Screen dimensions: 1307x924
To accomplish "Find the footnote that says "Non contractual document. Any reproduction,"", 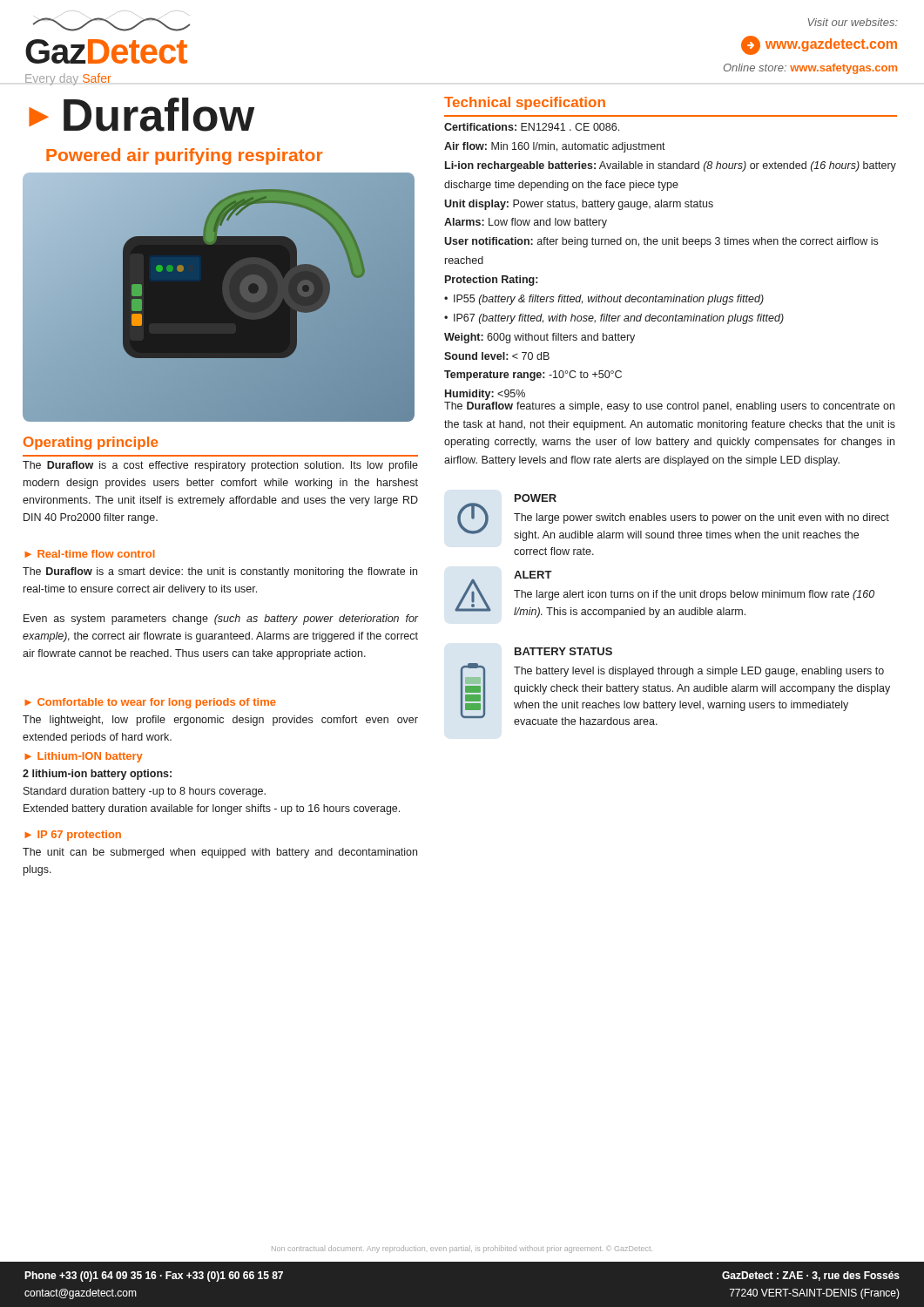I will 462,1249.
